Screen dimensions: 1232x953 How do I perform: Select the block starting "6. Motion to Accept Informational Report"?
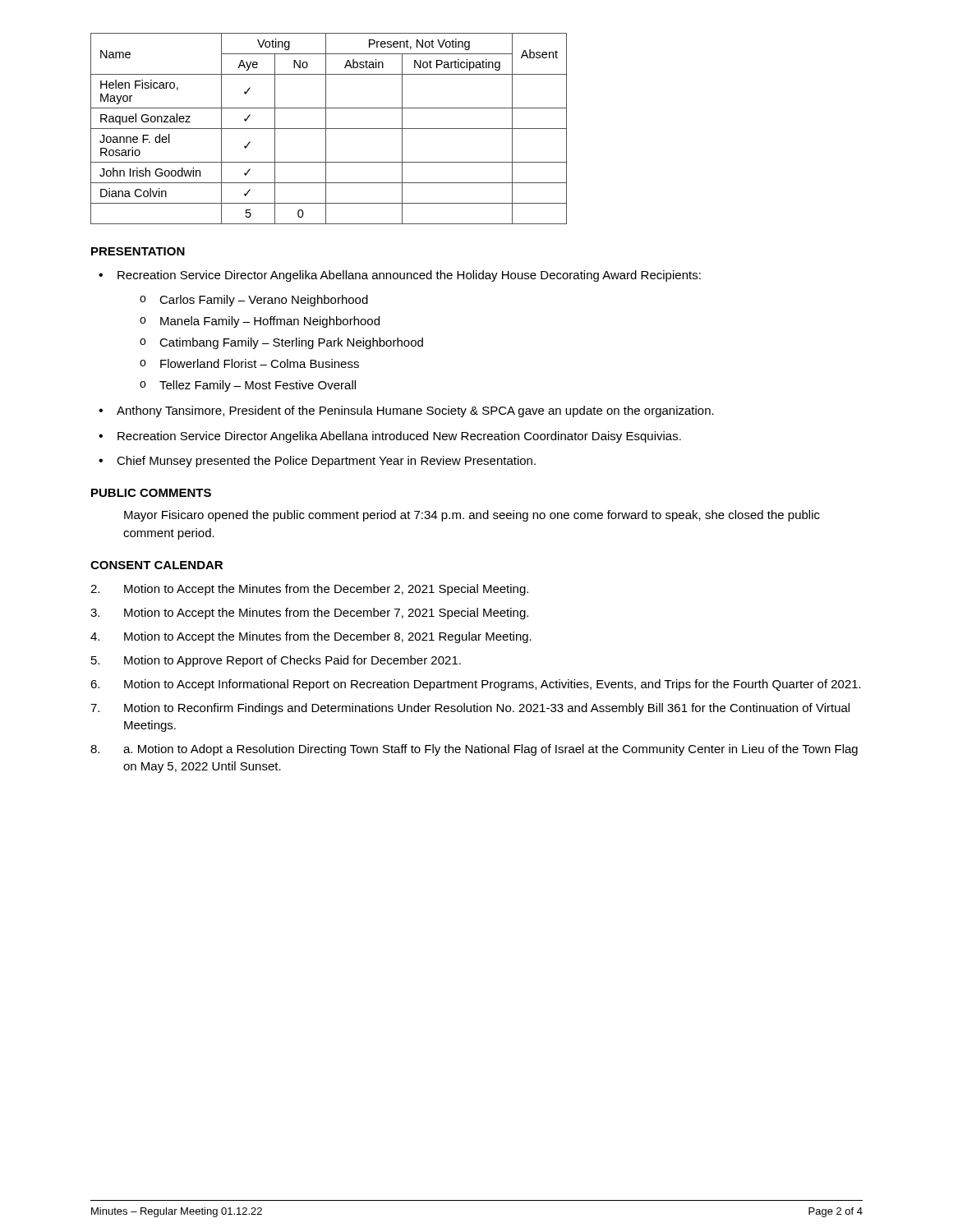tap(476, 683)
